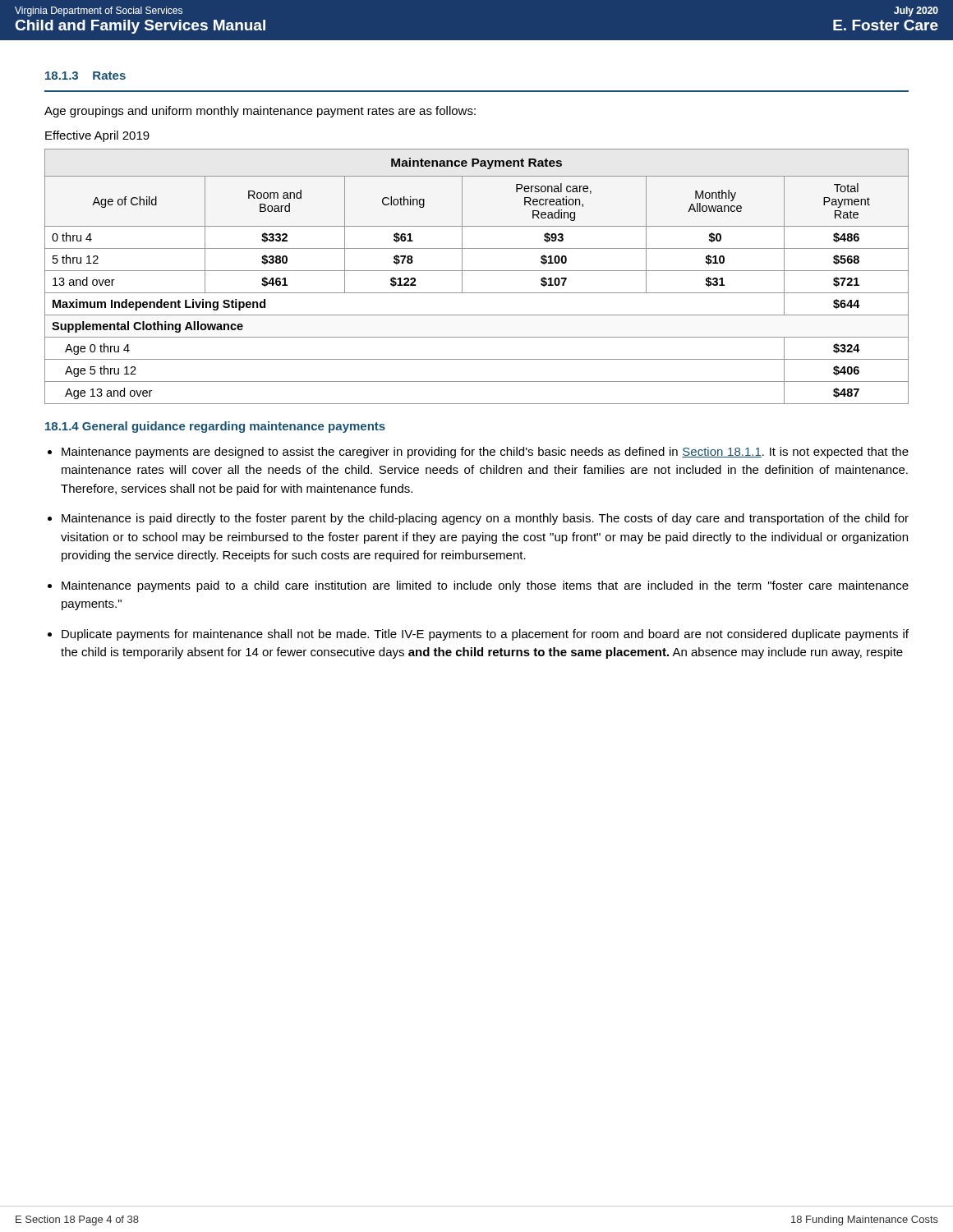Select the region starting "Duplicate payments for maintenance shall not be made."
Image resolution: width=953 pixels, height=1232 pixels.
(485, 643)
